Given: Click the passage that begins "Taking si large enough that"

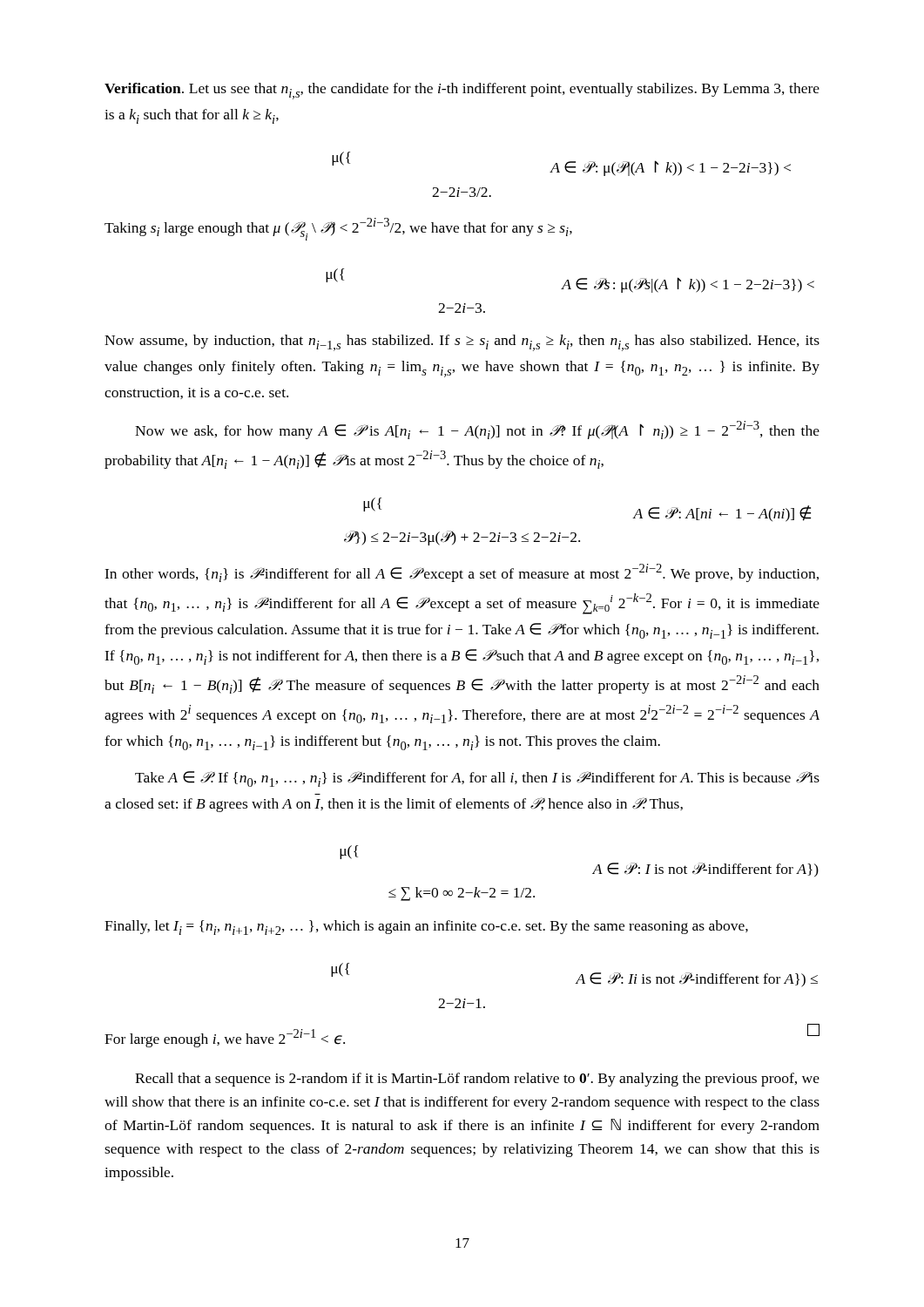Looking at the screenshot, I should click(462, 229).
